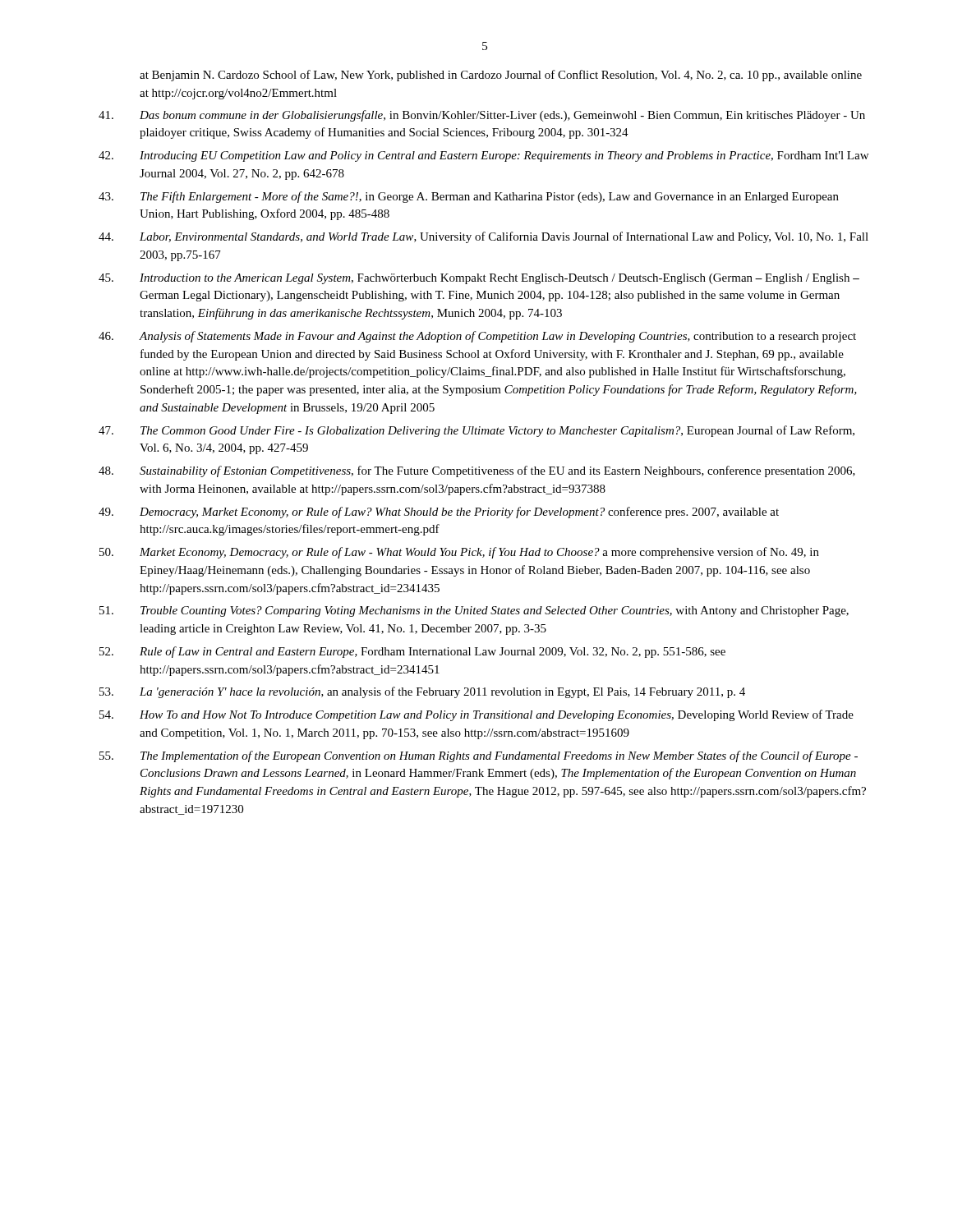The width and height of the screenshot is (953, 1232).
Task: Click the passage that begins "55. The Implementation of the European"
Action: (485, 783)
